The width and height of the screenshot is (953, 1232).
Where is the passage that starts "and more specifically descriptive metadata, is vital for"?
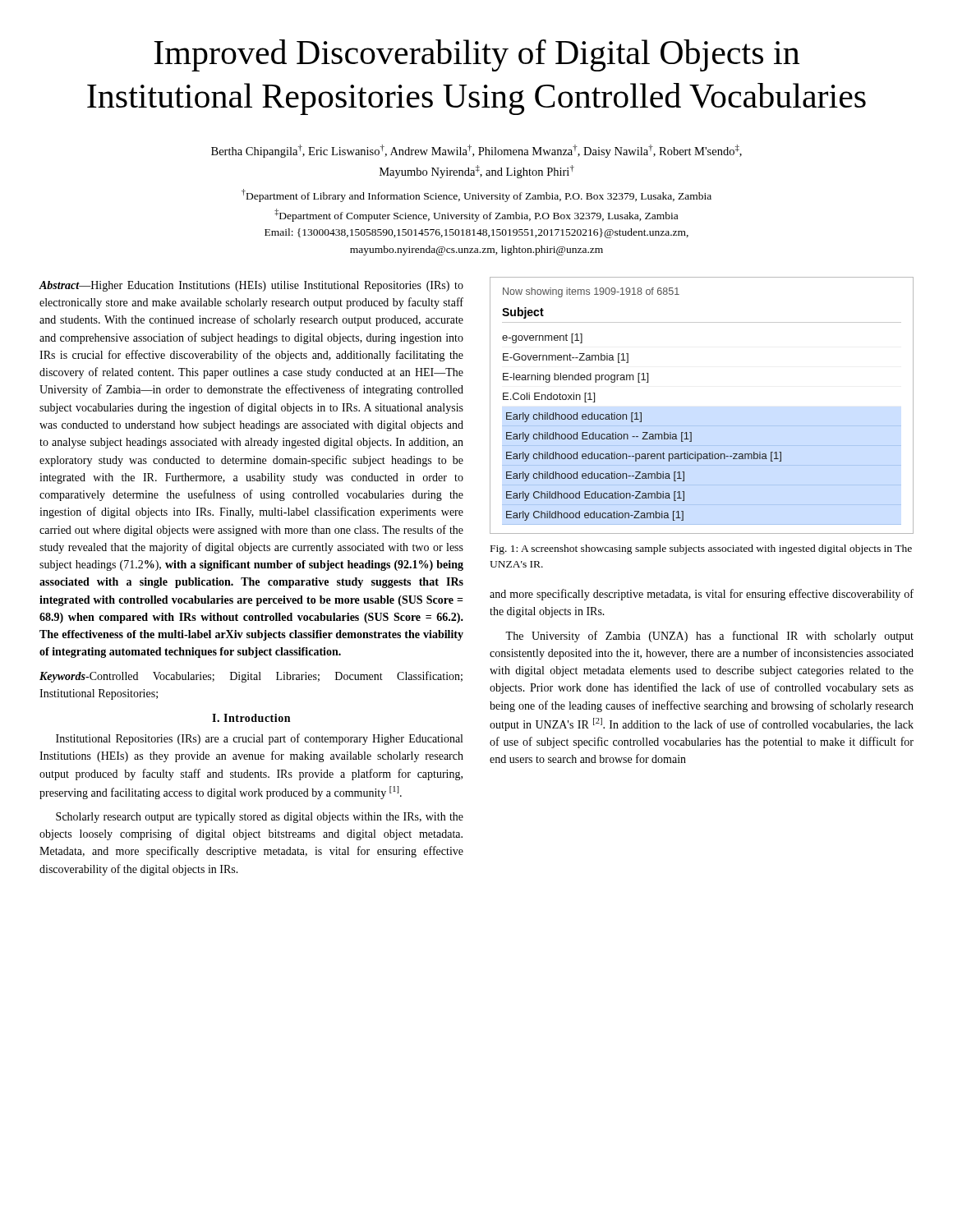click(x=702, y=677)
